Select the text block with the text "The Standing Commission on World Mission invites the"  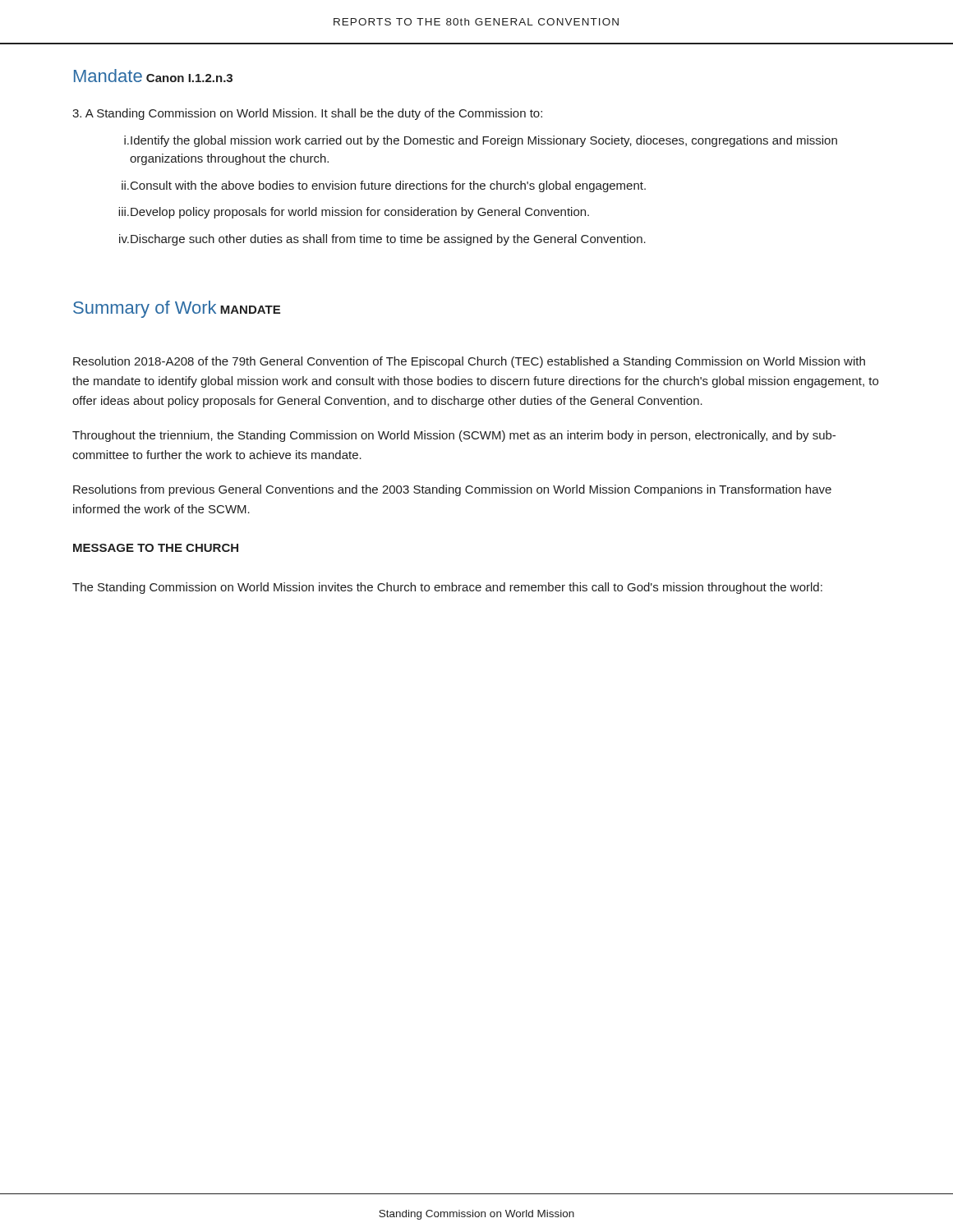(x=476, y=587)
